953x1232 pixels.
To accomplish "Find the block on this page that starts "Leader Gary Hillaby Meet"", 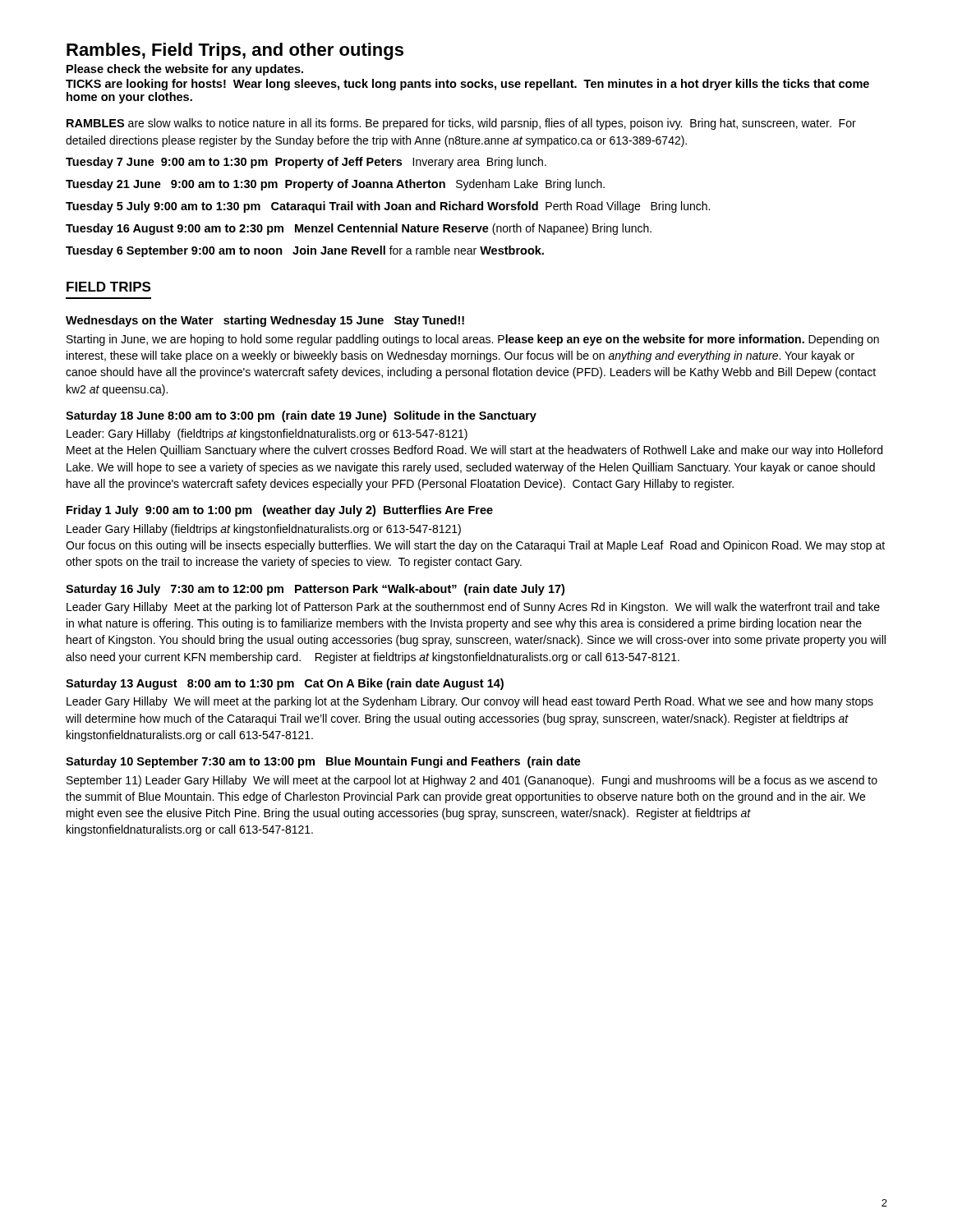I will pos(476,632).
